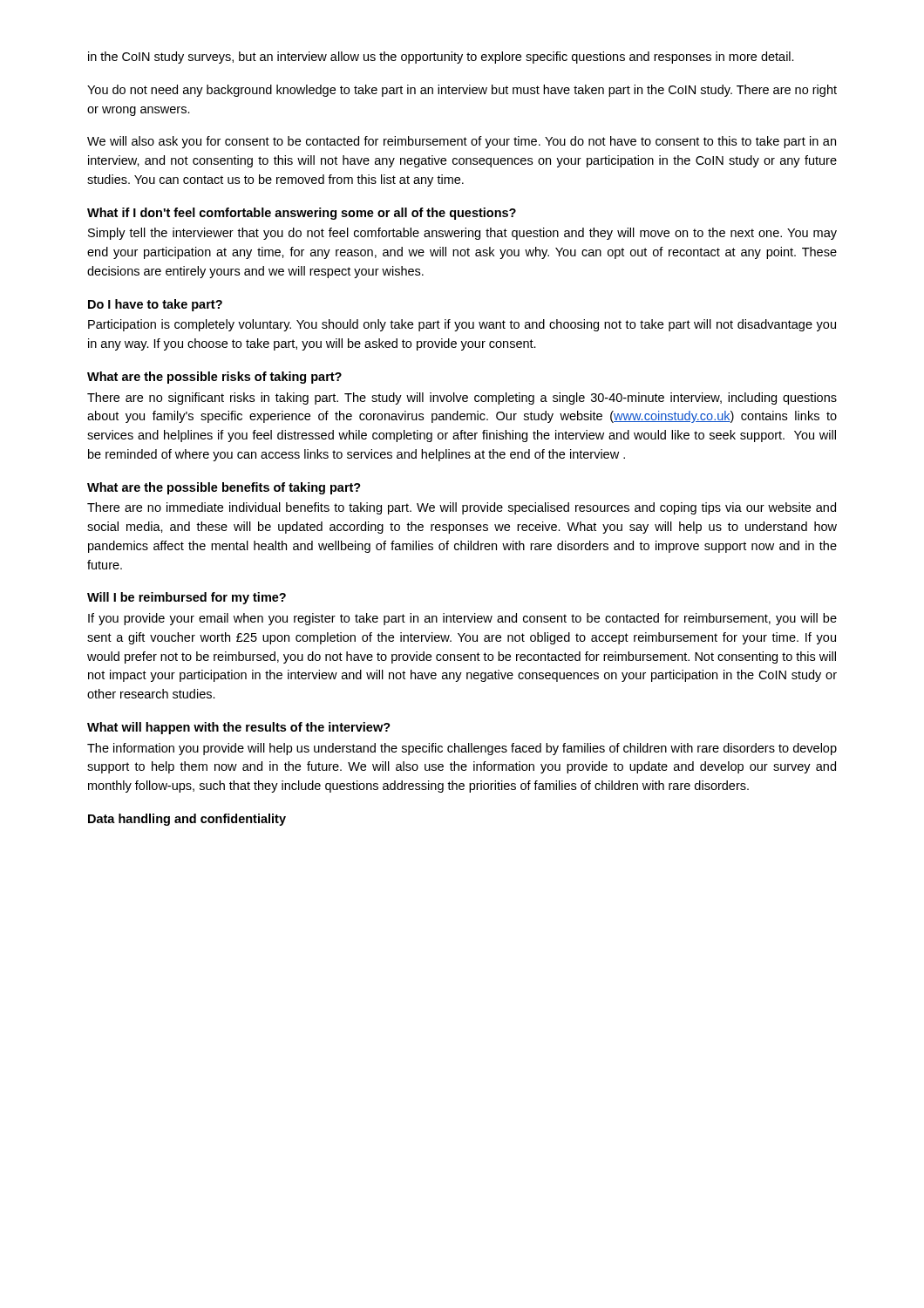Find the passage starting "If you provide"
The width and height of the screenshot is (924, 1308).
pos(462,656)
